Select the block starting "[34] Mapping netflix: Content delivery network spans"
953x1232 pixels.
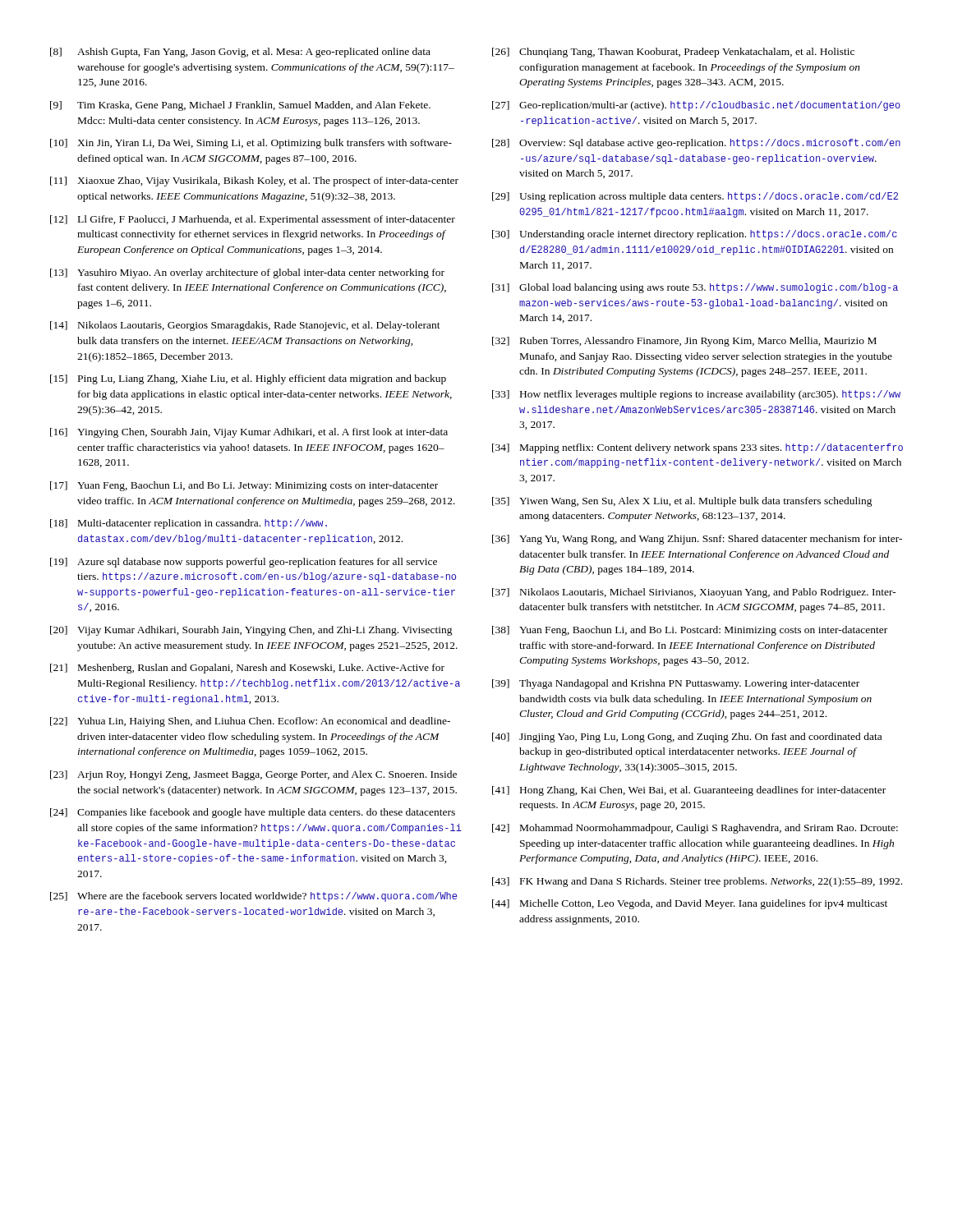coord(698,463)
